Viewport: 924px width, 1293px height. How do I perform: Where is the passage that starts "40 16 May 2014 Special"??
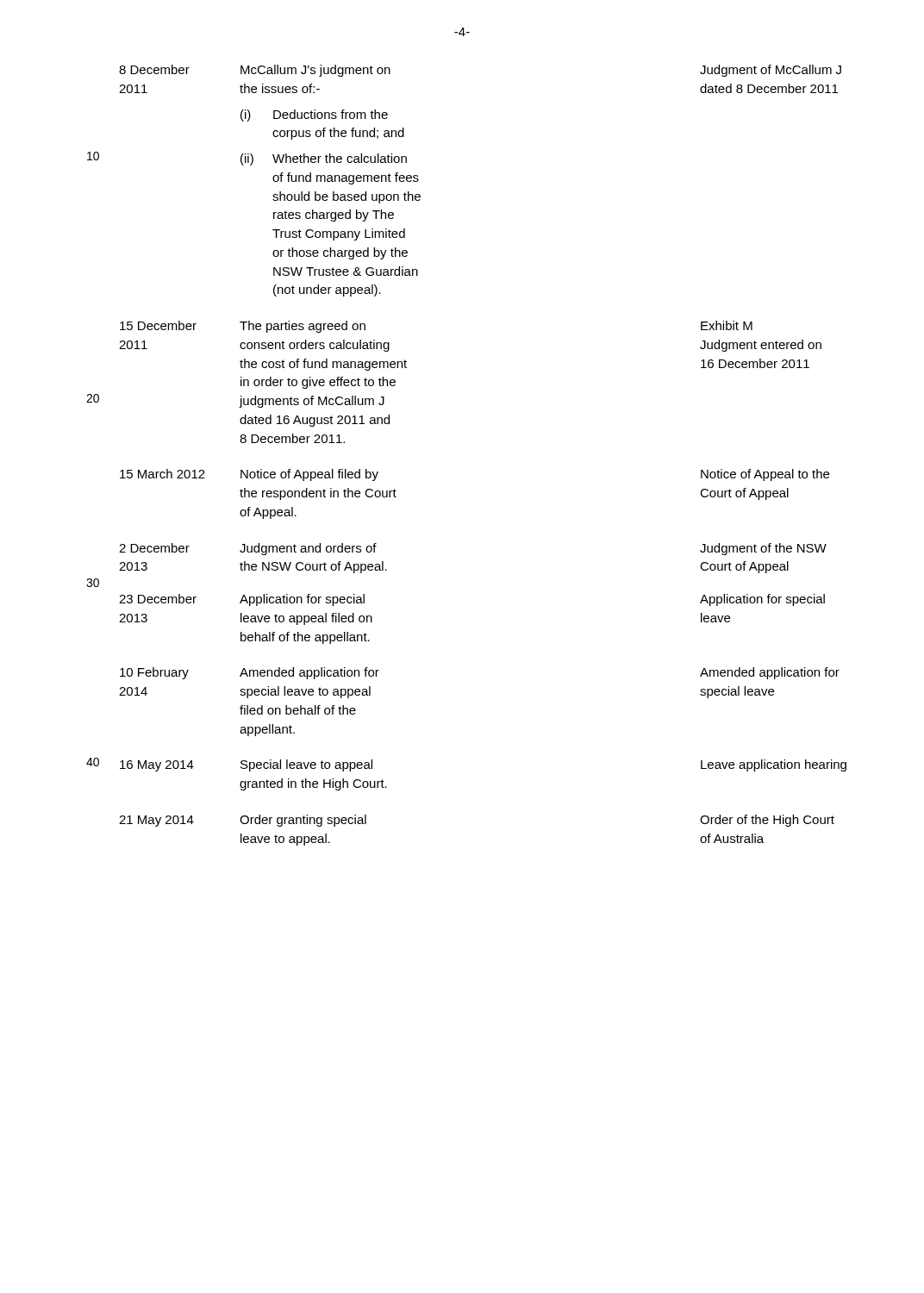click(x=154, y=764)
